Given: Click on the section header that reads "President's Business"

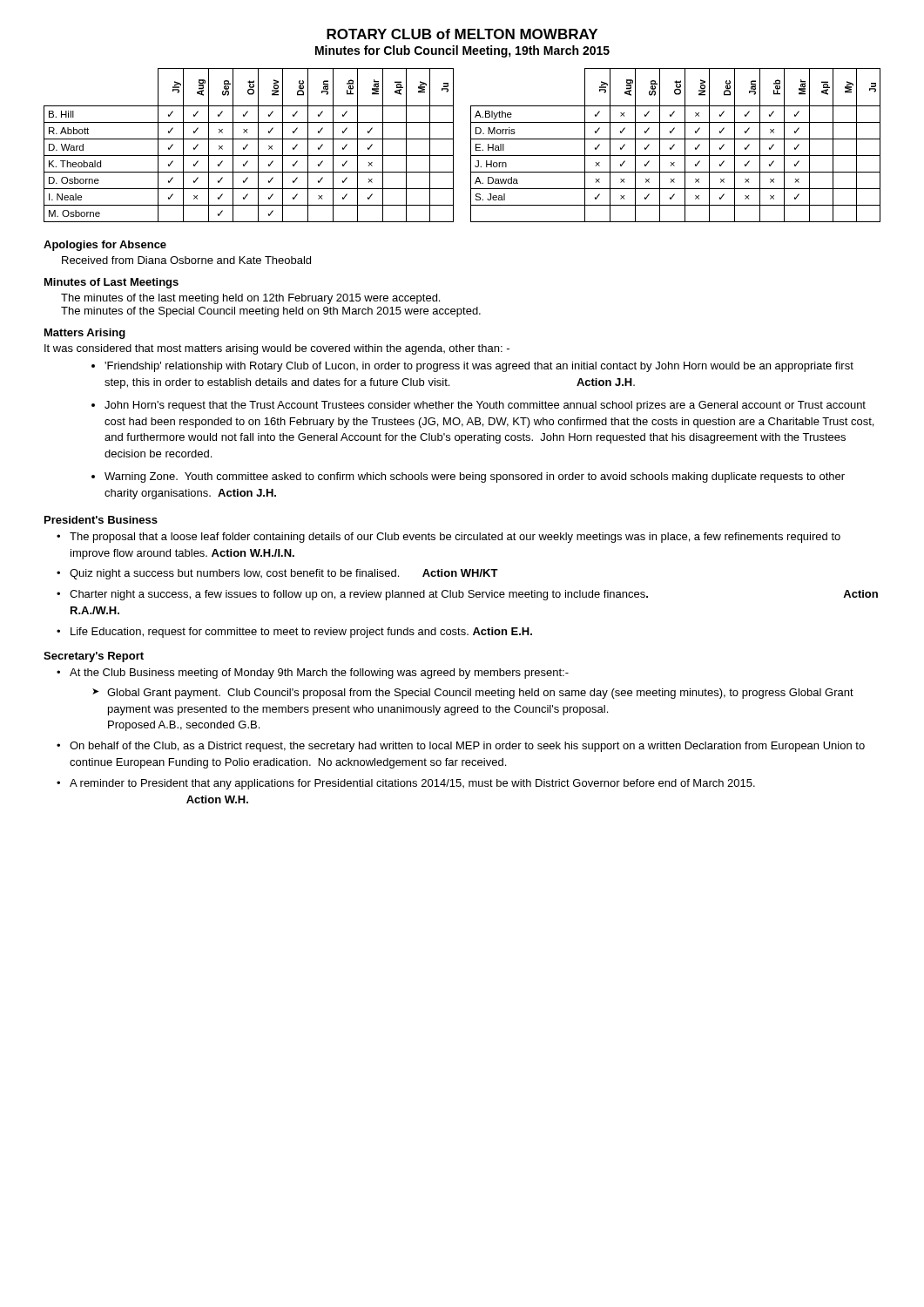Looking at the screenshot, I should [x=101, y=520].
